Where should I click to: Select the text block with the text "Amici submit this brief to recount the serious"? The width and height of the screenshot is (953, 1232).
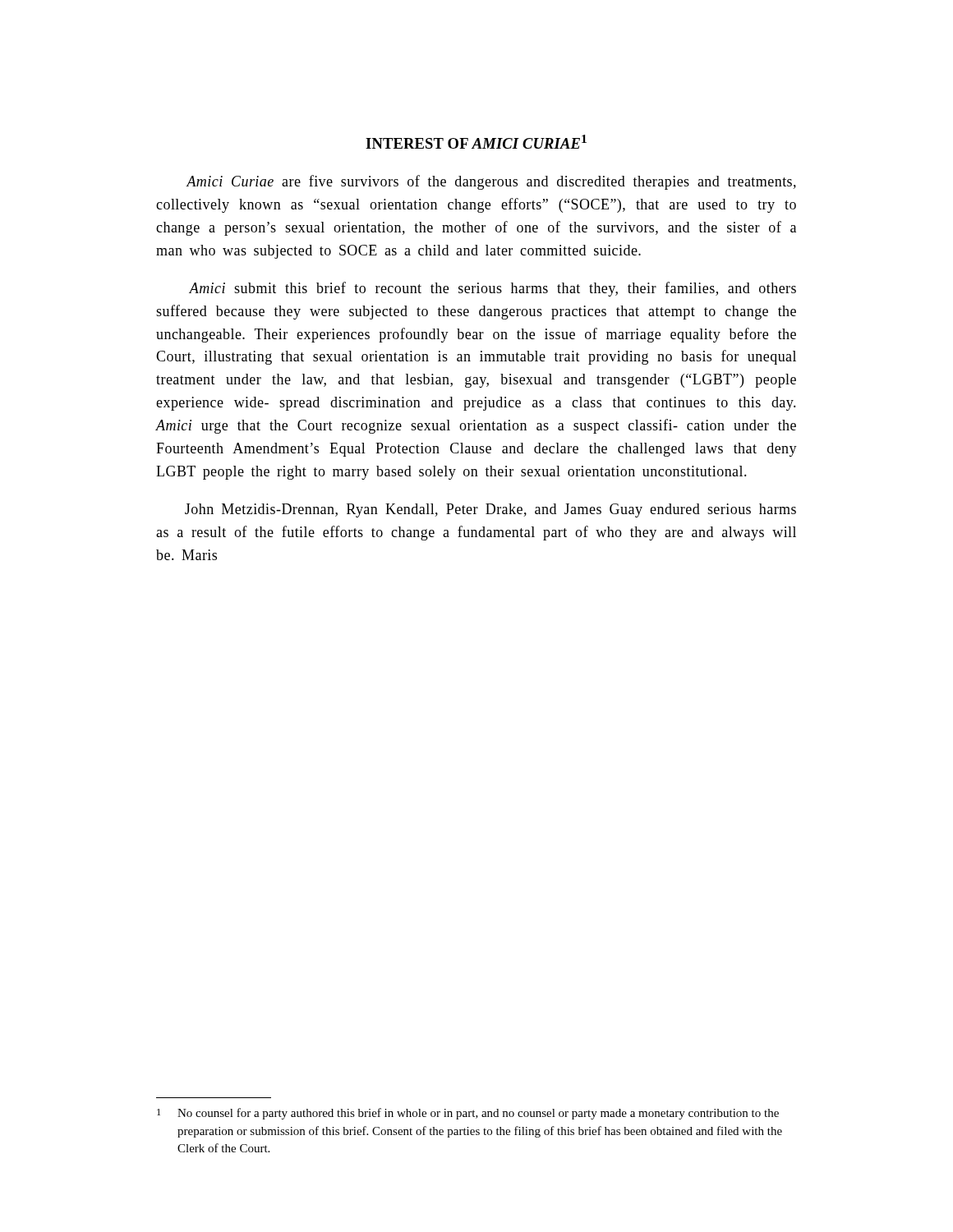(x=476, y=380)
